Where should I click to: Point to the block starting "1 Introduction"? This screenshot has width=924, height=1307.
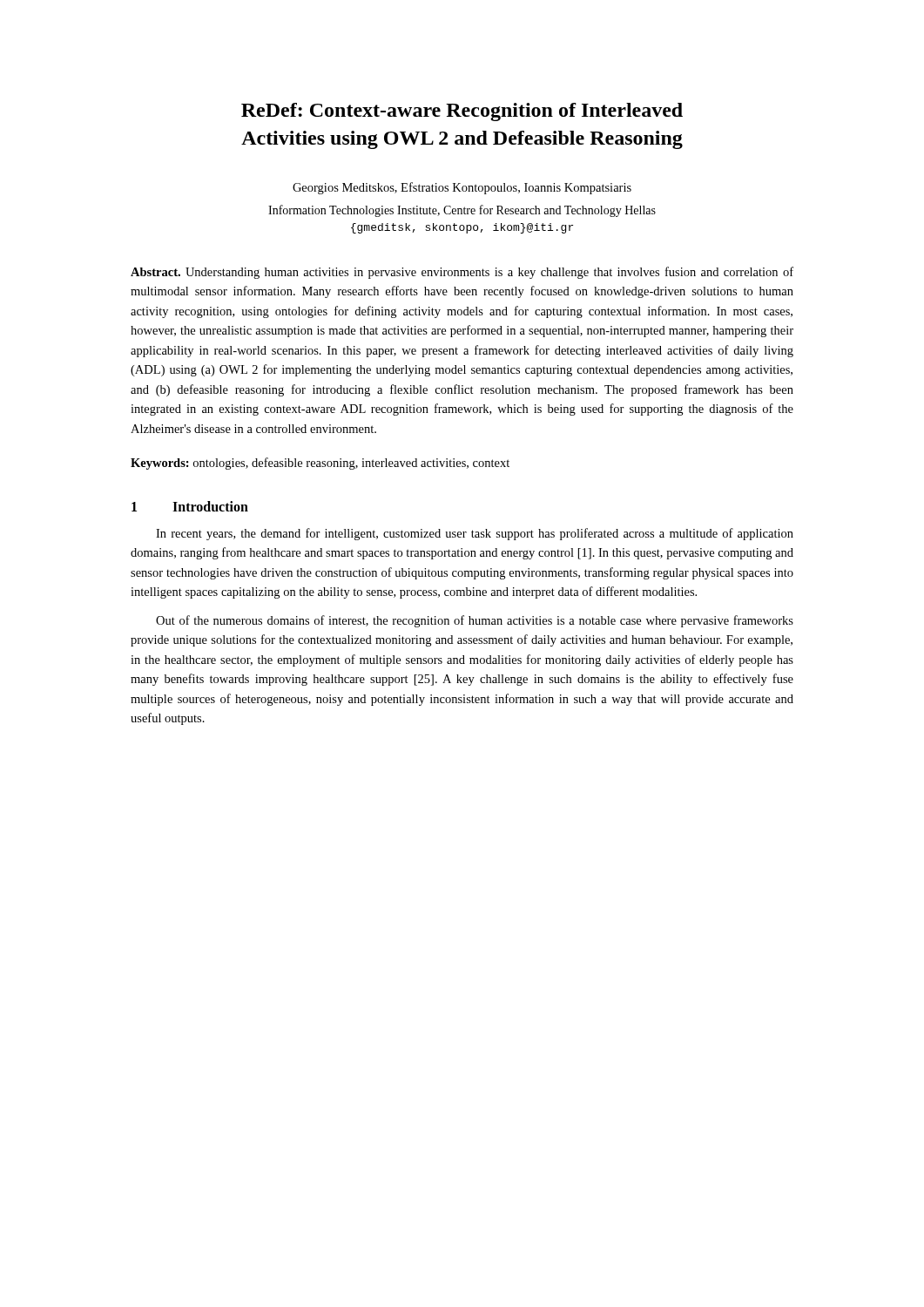(x=189, y=507)
